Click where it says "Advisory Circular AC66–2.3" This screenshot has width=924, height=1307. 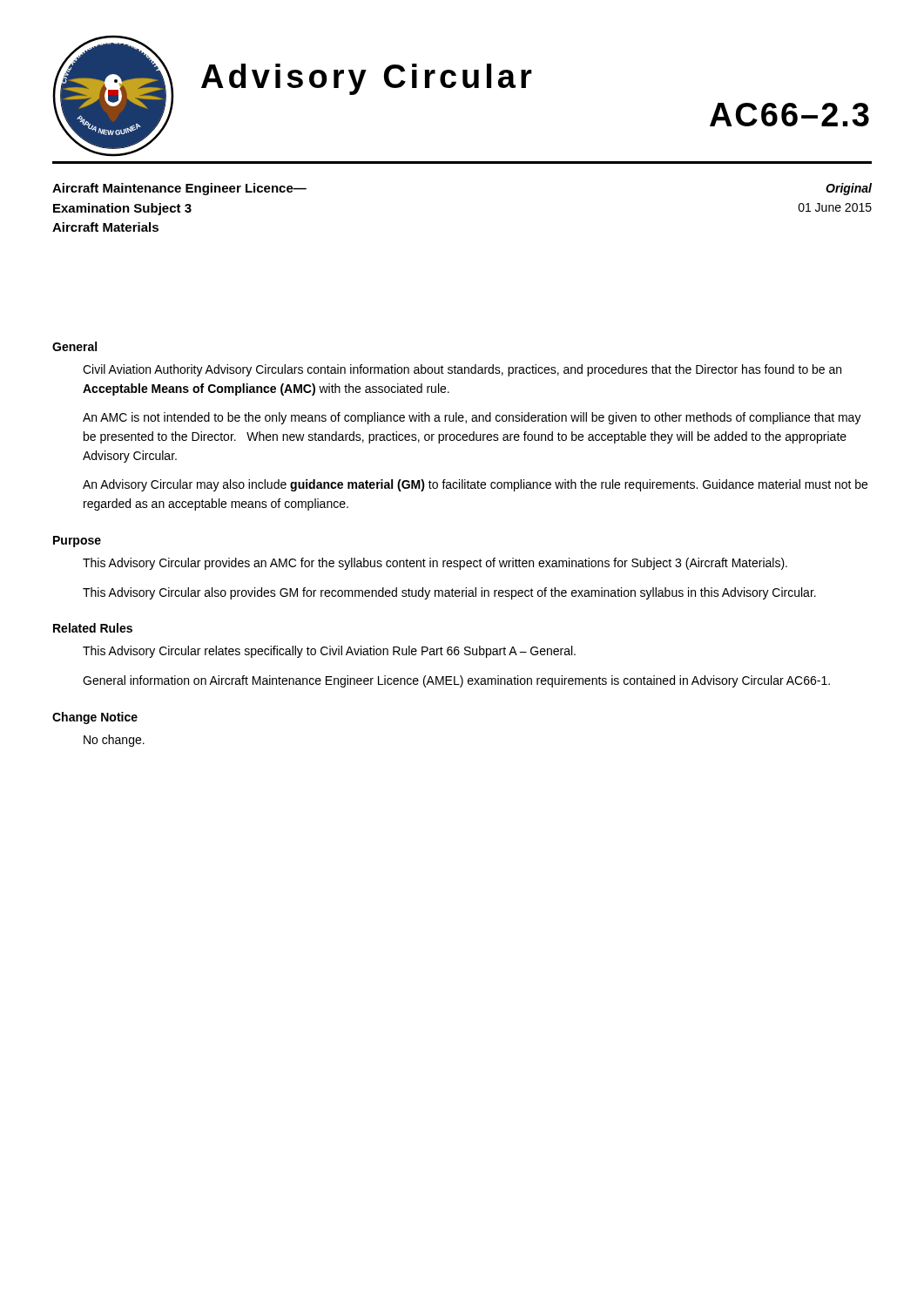536,97
